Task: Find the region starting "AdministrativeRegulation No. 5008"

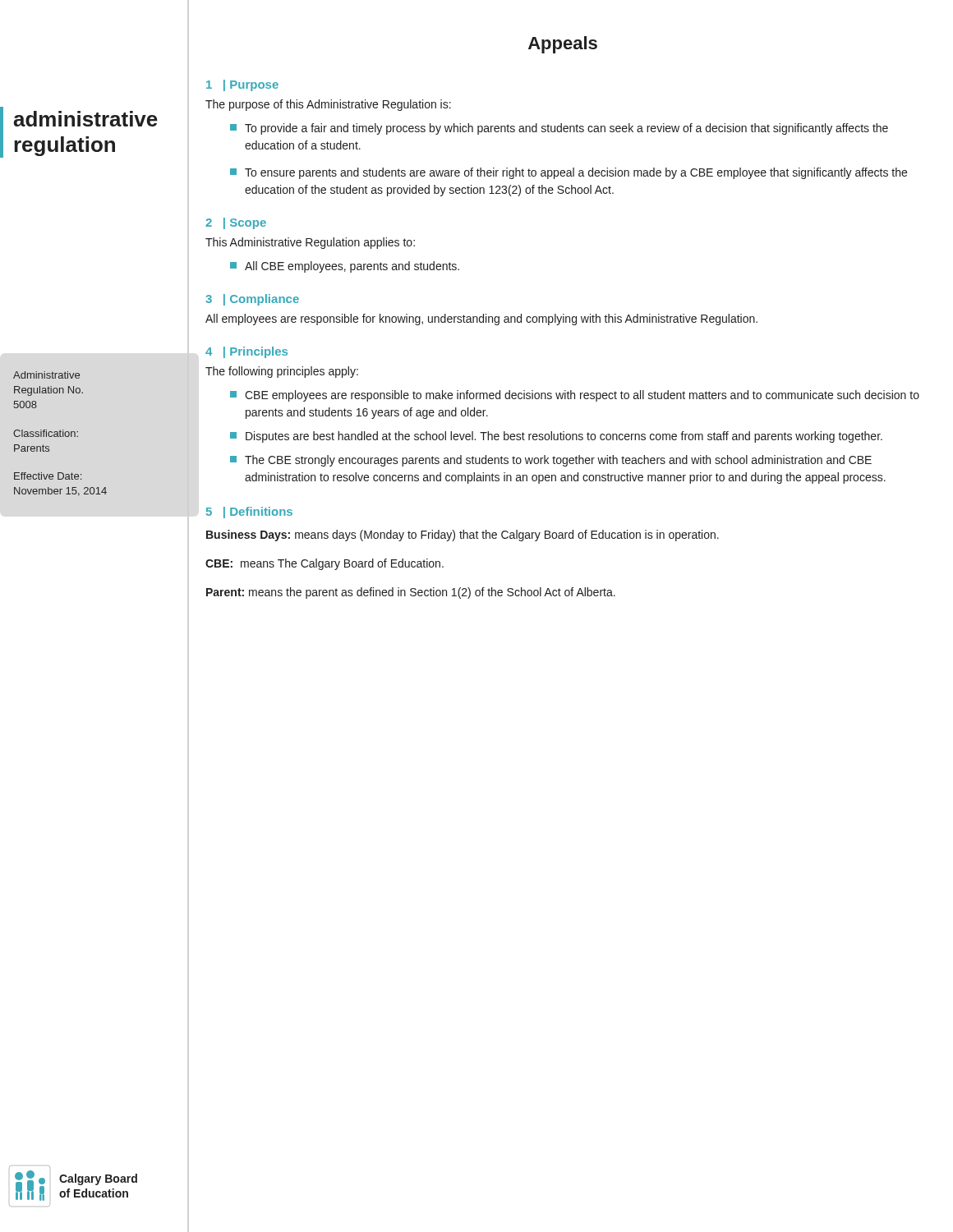Action: click(x=46, y=375)
